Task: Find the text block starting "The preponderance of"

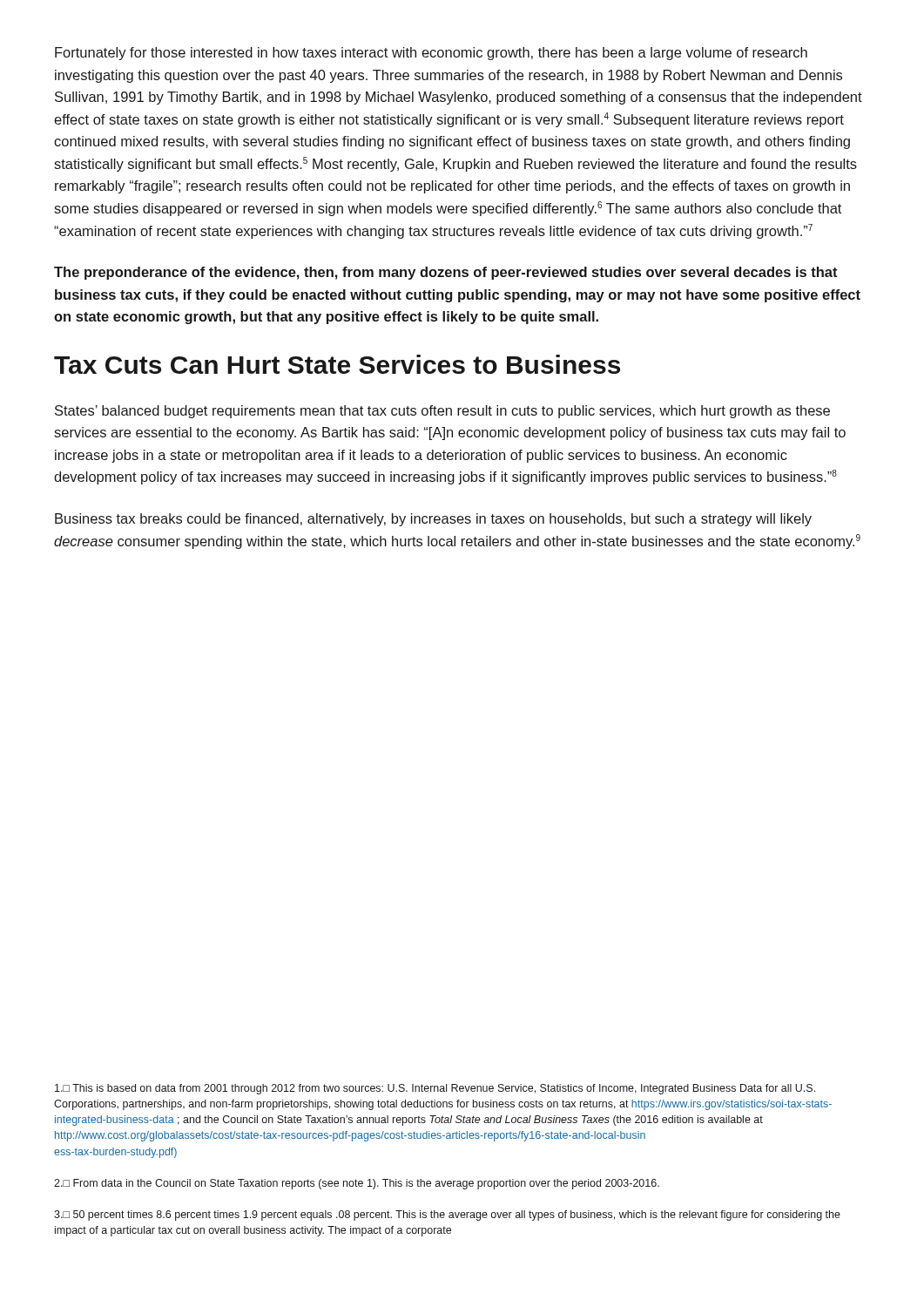Action: coord(457,294)
